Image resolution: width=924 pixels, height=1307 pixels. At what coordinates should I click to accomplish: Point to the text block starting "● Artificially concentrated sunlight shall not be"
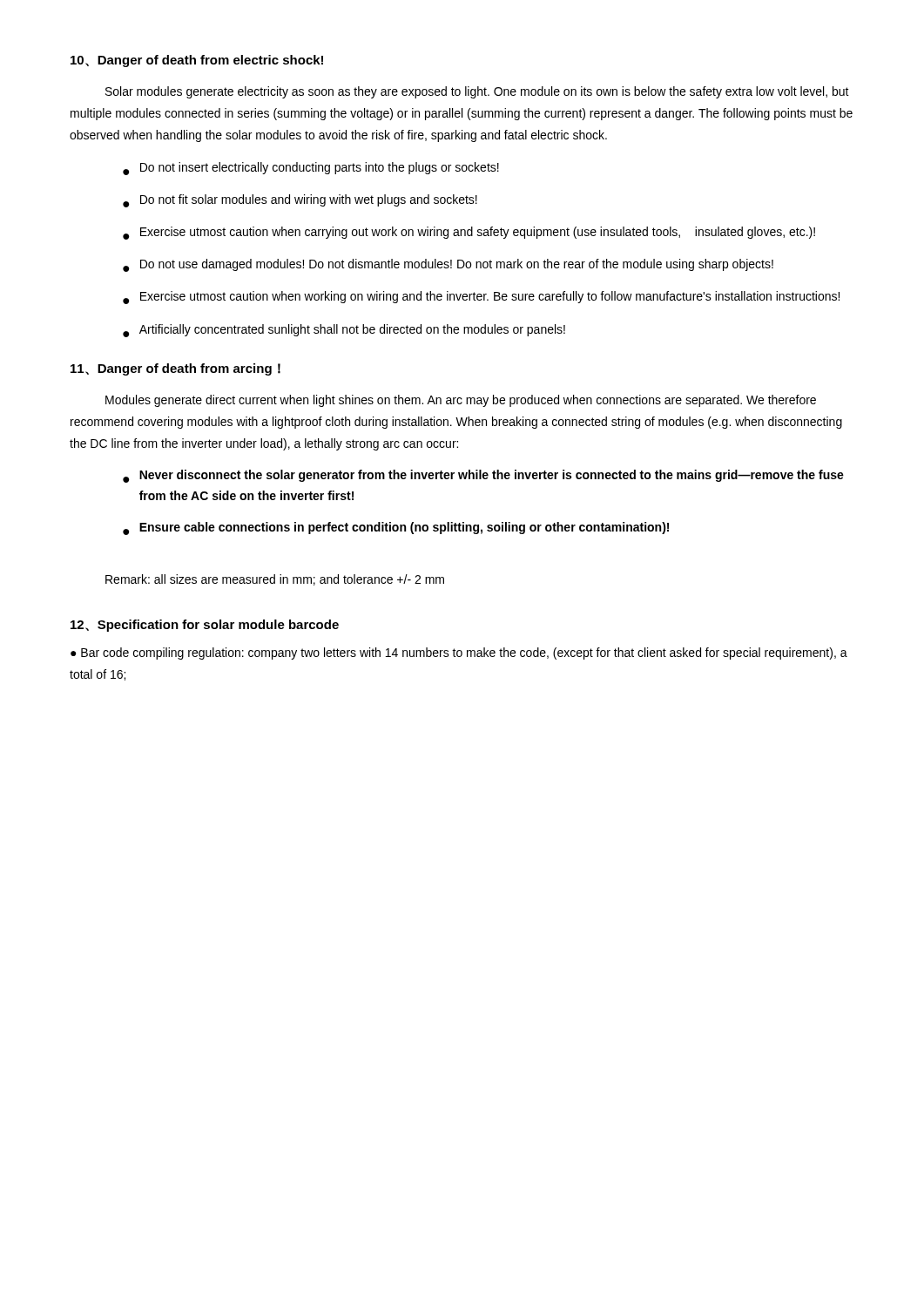488,332
